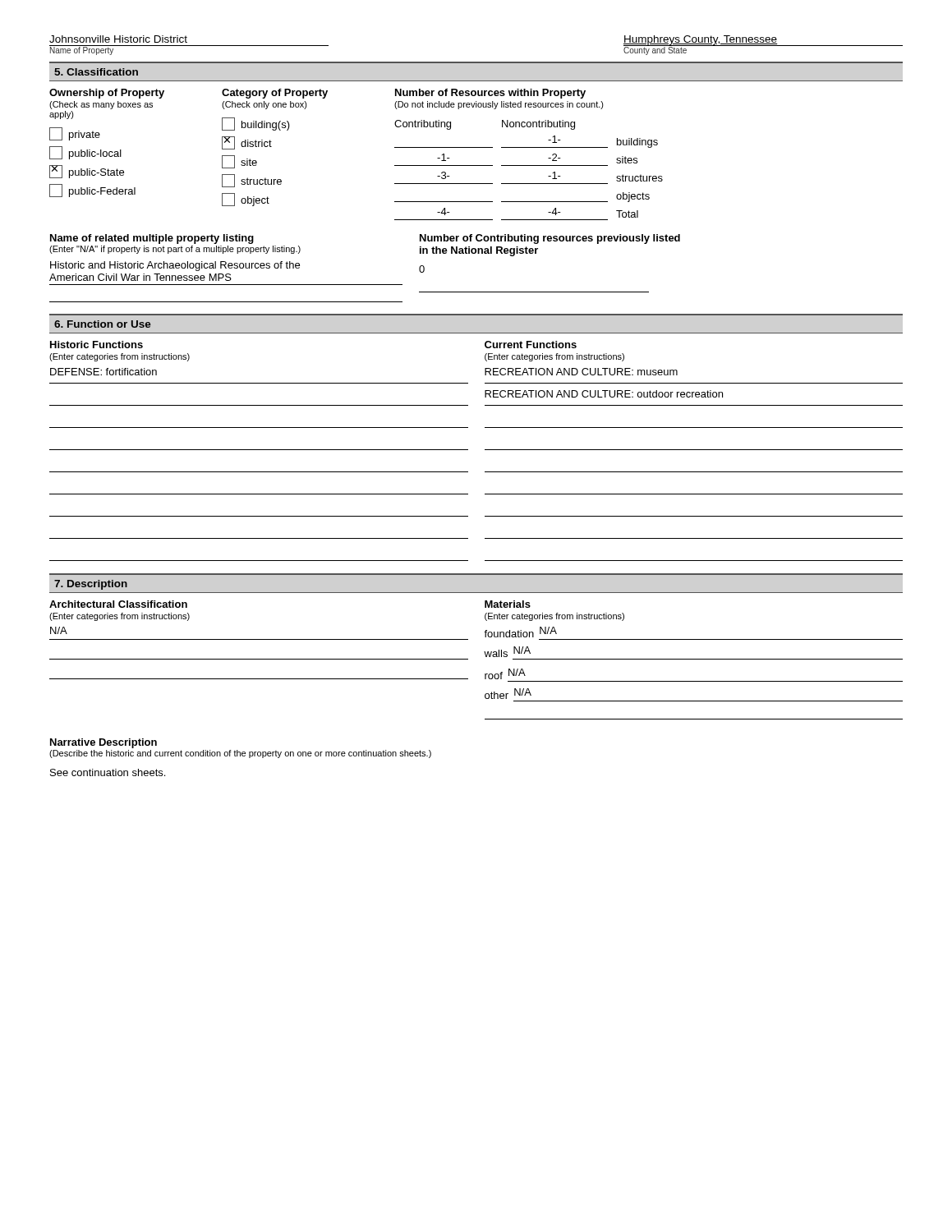Select the block starting "Current Functions (Enter"
This screenshot has width=952, height=1232.
pyautogui.click(x=693, y=450)
